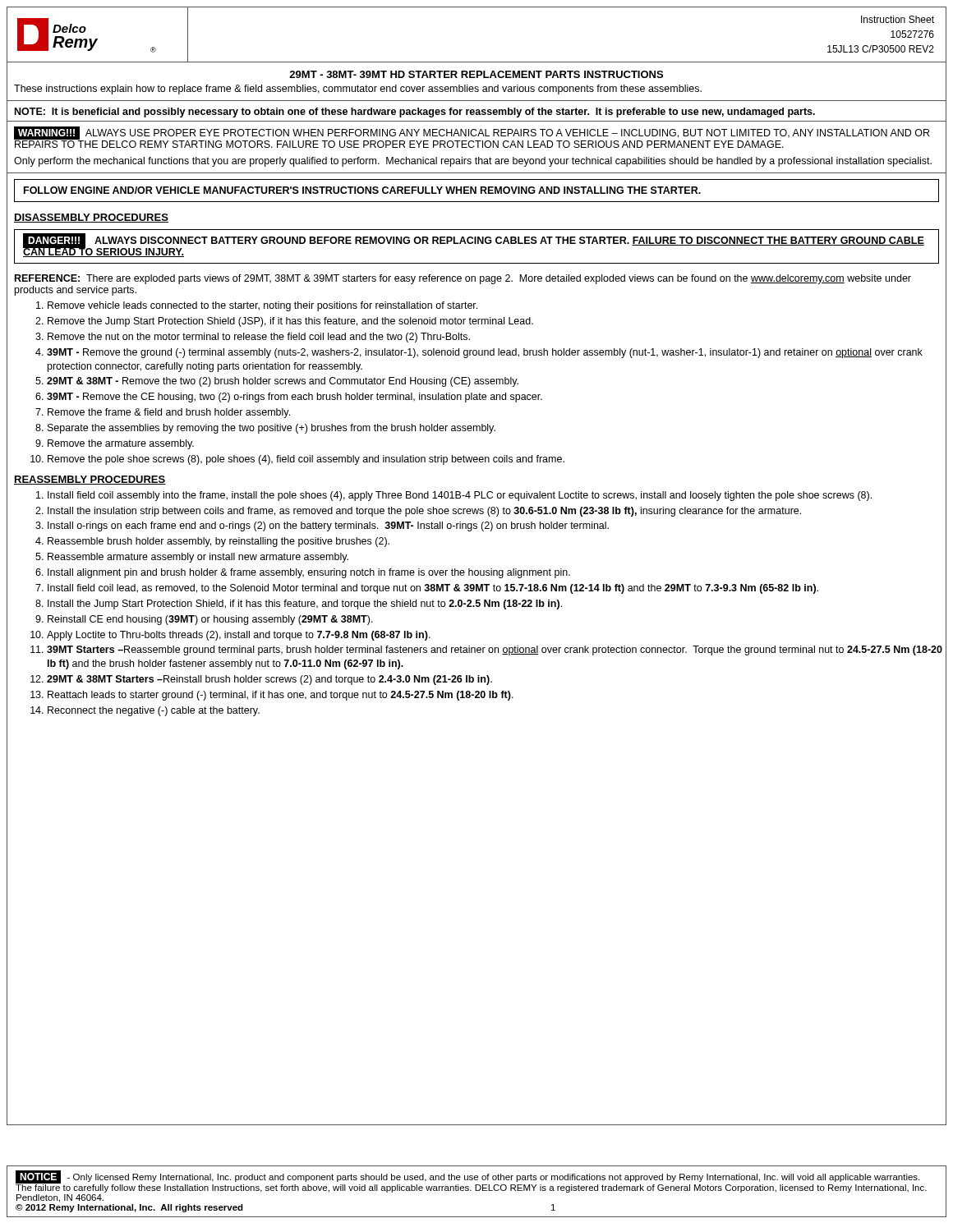
Task: Find the block on this page that starts "29MT & 38MT - Remove the"
Action: [x=283, y=381]
